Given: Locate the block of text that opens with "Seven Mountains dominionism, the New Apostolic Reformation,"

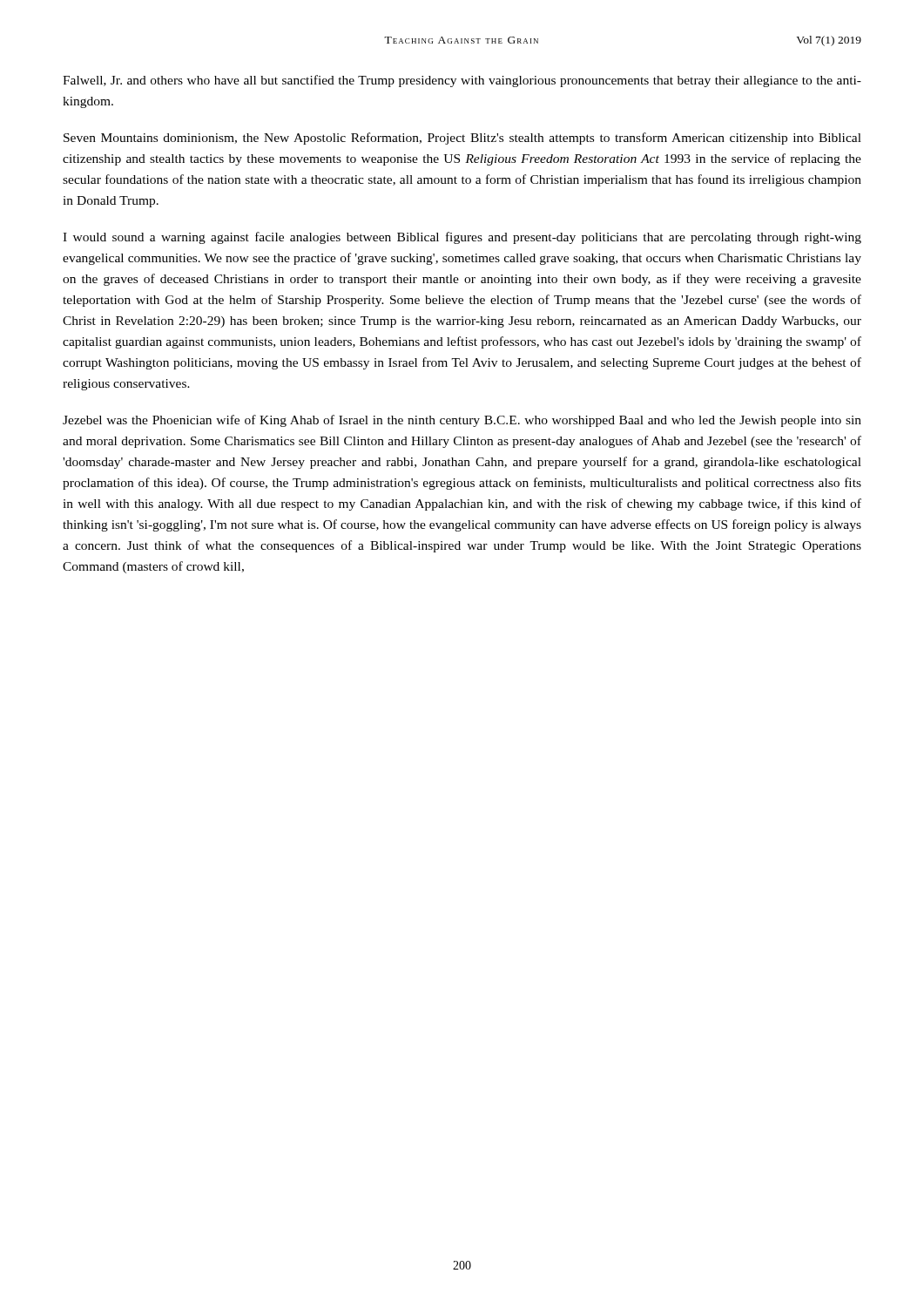Looking at the screenshot, I should click(x=462, y=169).
